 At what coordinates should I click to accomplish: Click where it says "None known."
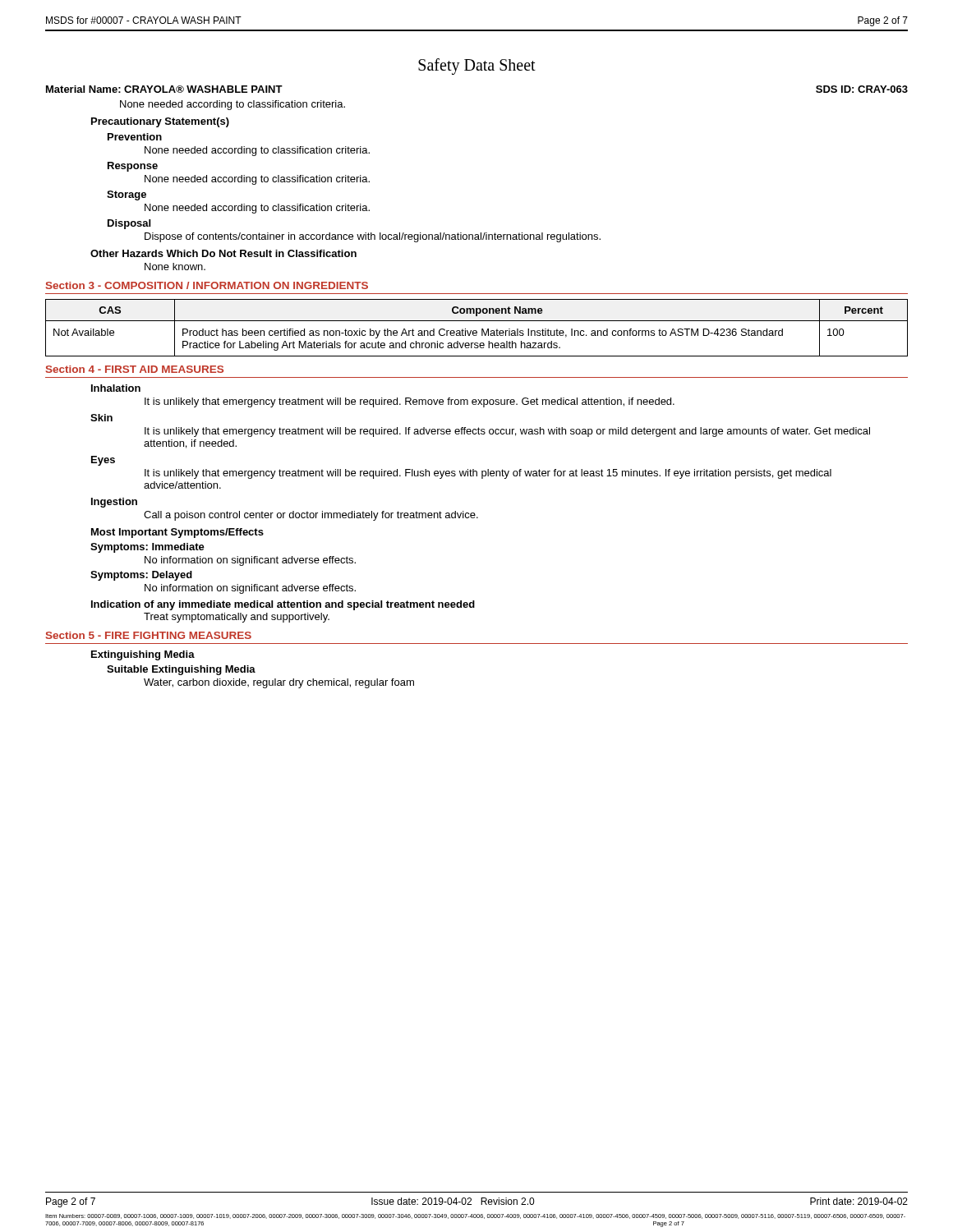175,266
